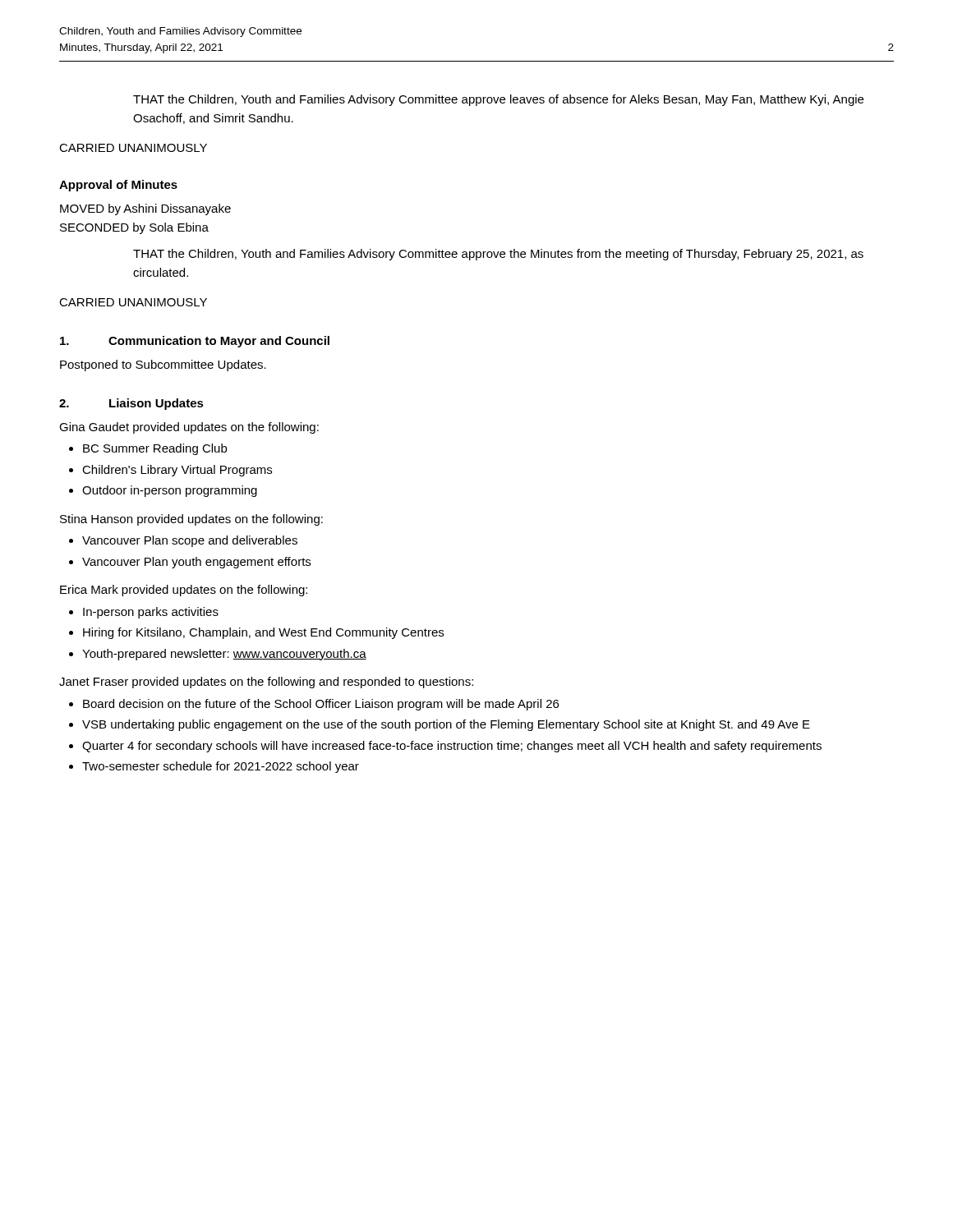Locate the text block that reads "MOVED by Ashini Dissanayake SECONDED by"
The image size is (953, 1232).
(145, 217)
